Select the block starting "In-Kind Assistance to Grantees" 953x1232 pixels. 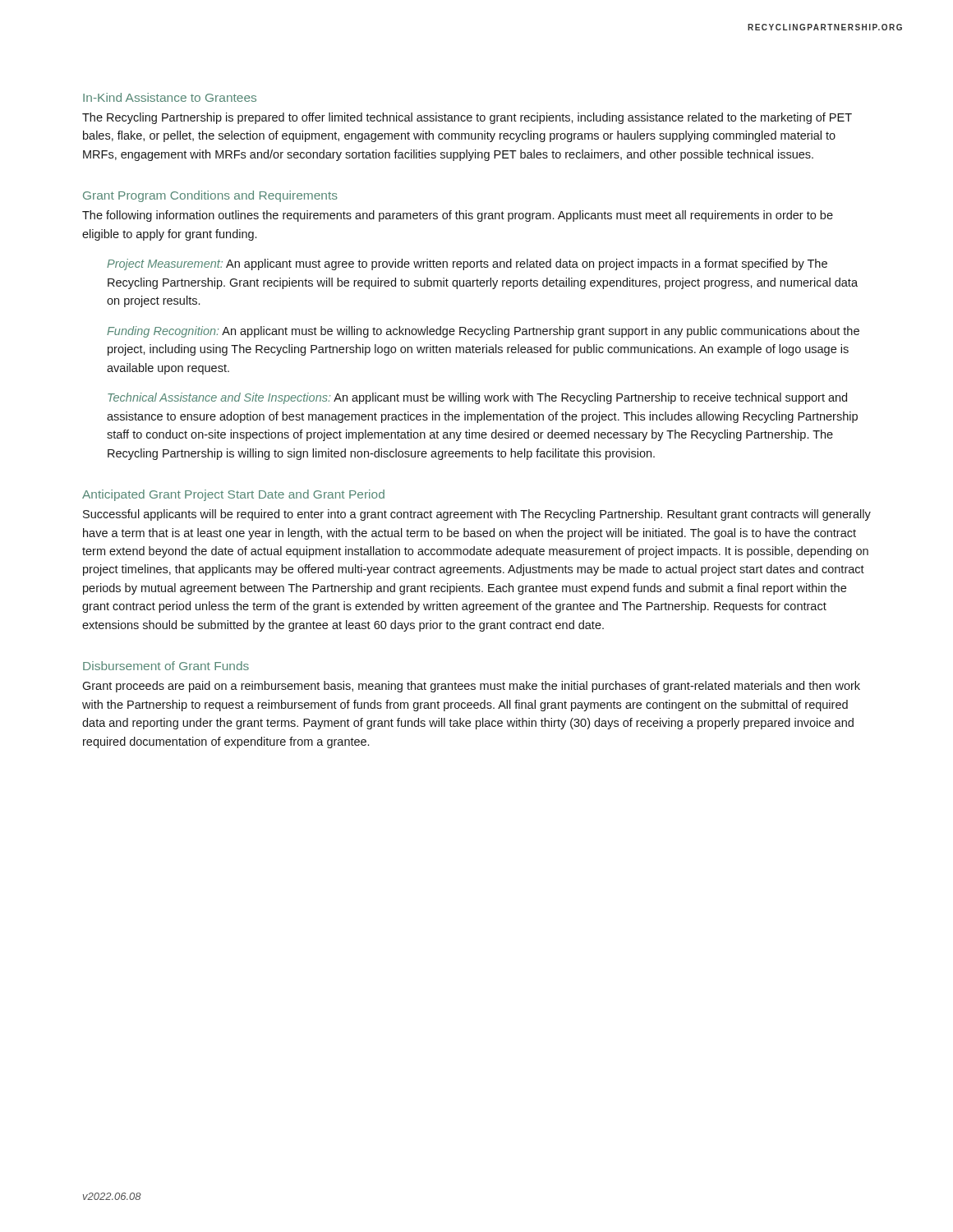[x=170, y=97]
